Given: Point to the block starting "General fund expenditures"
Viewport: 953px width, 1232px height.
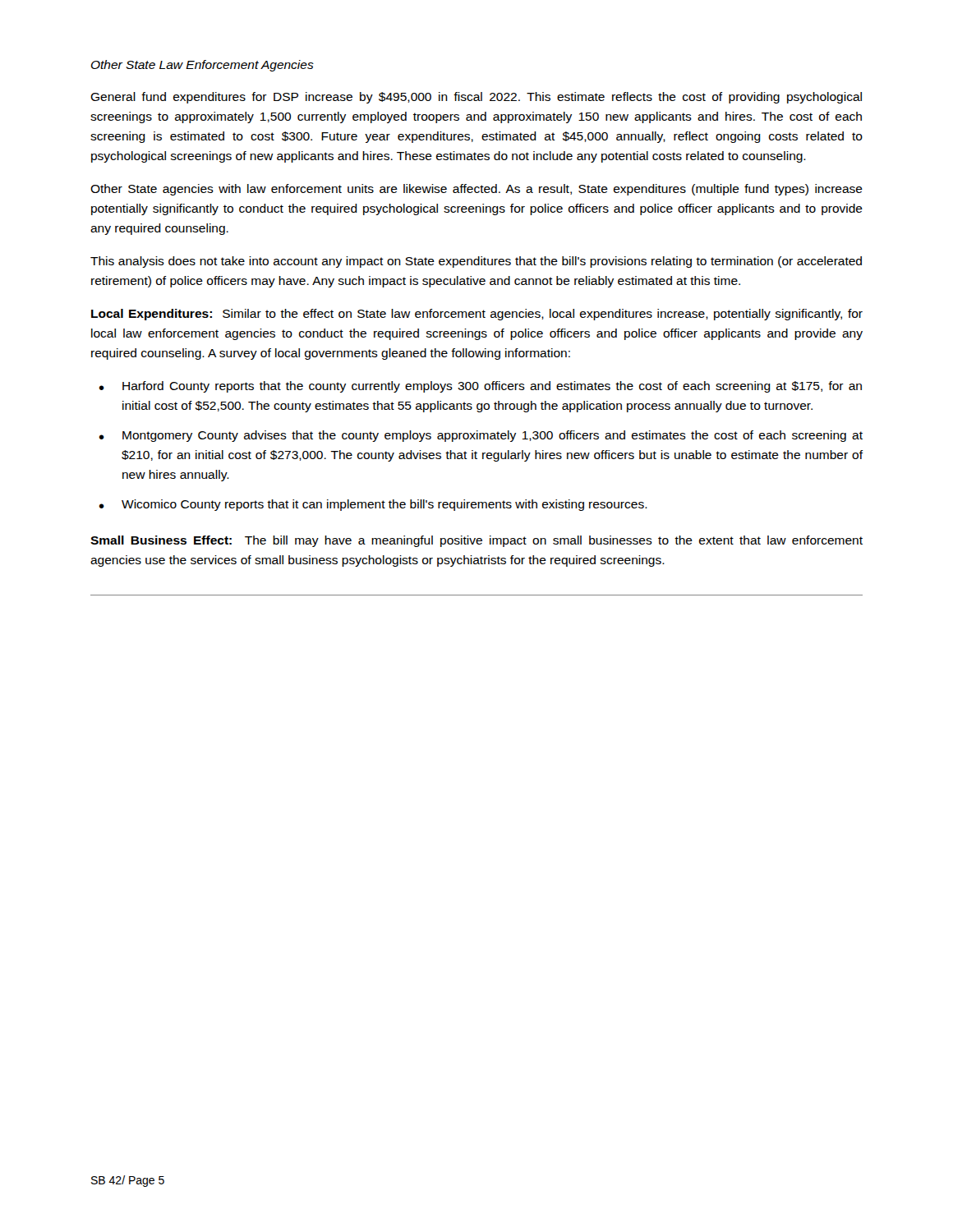Looking at the screenshot, I should pos(476,126).
